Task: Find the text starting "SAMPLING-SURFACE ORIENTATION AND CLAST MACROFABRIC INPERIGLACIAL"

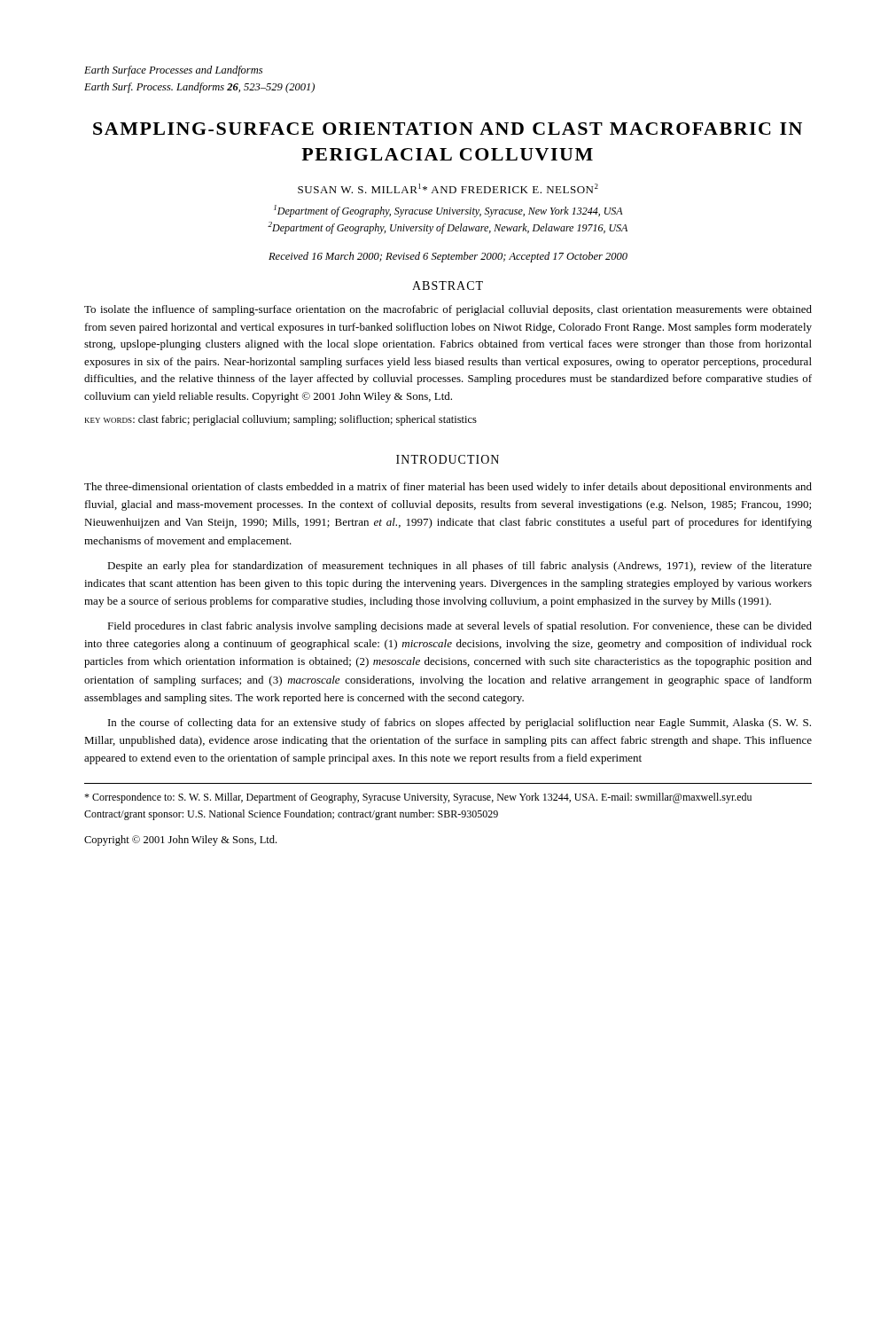Action: pos(448,141)
